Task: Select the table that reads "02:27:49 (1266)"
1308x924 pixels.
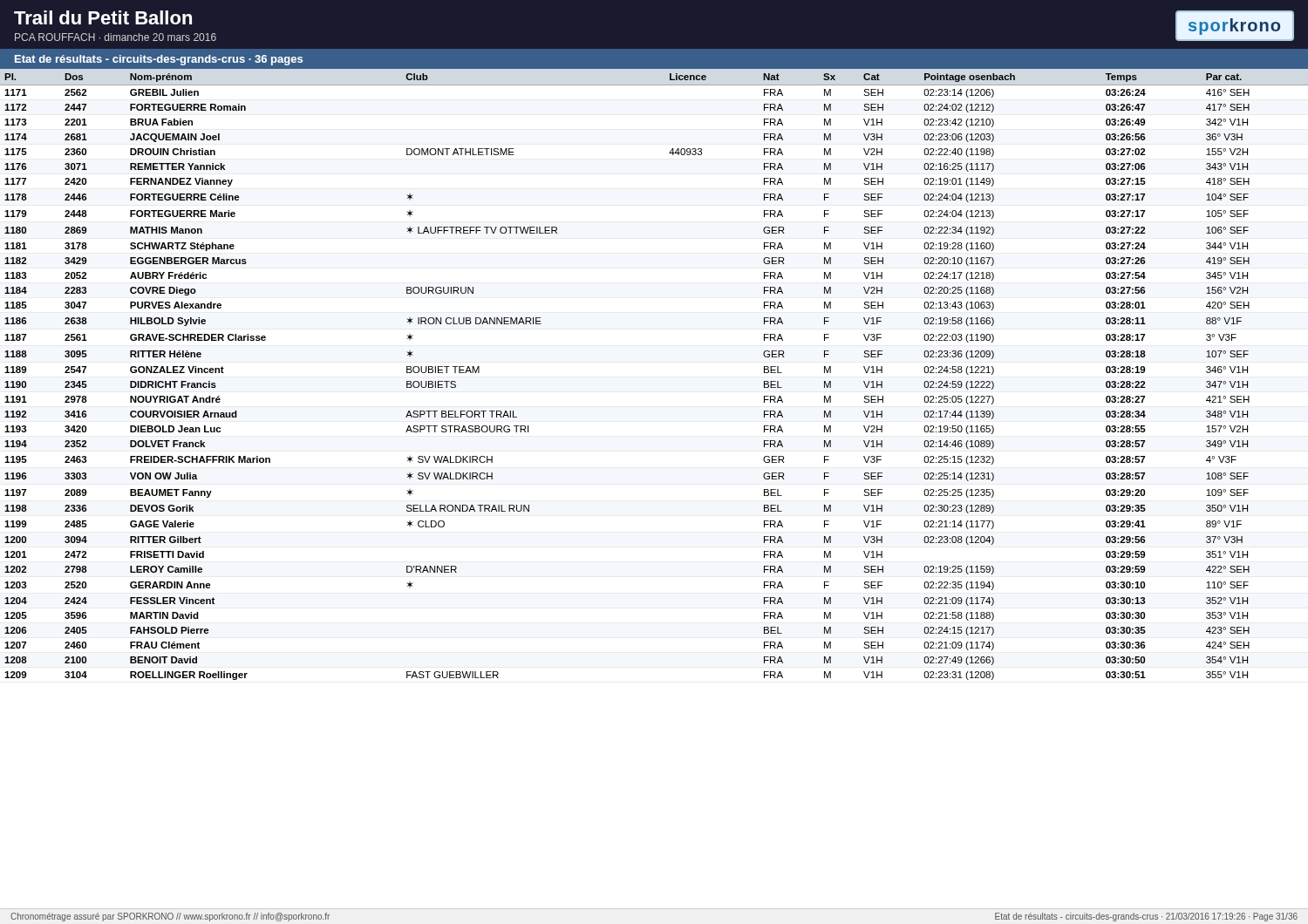Action: (x=654, y=376)
